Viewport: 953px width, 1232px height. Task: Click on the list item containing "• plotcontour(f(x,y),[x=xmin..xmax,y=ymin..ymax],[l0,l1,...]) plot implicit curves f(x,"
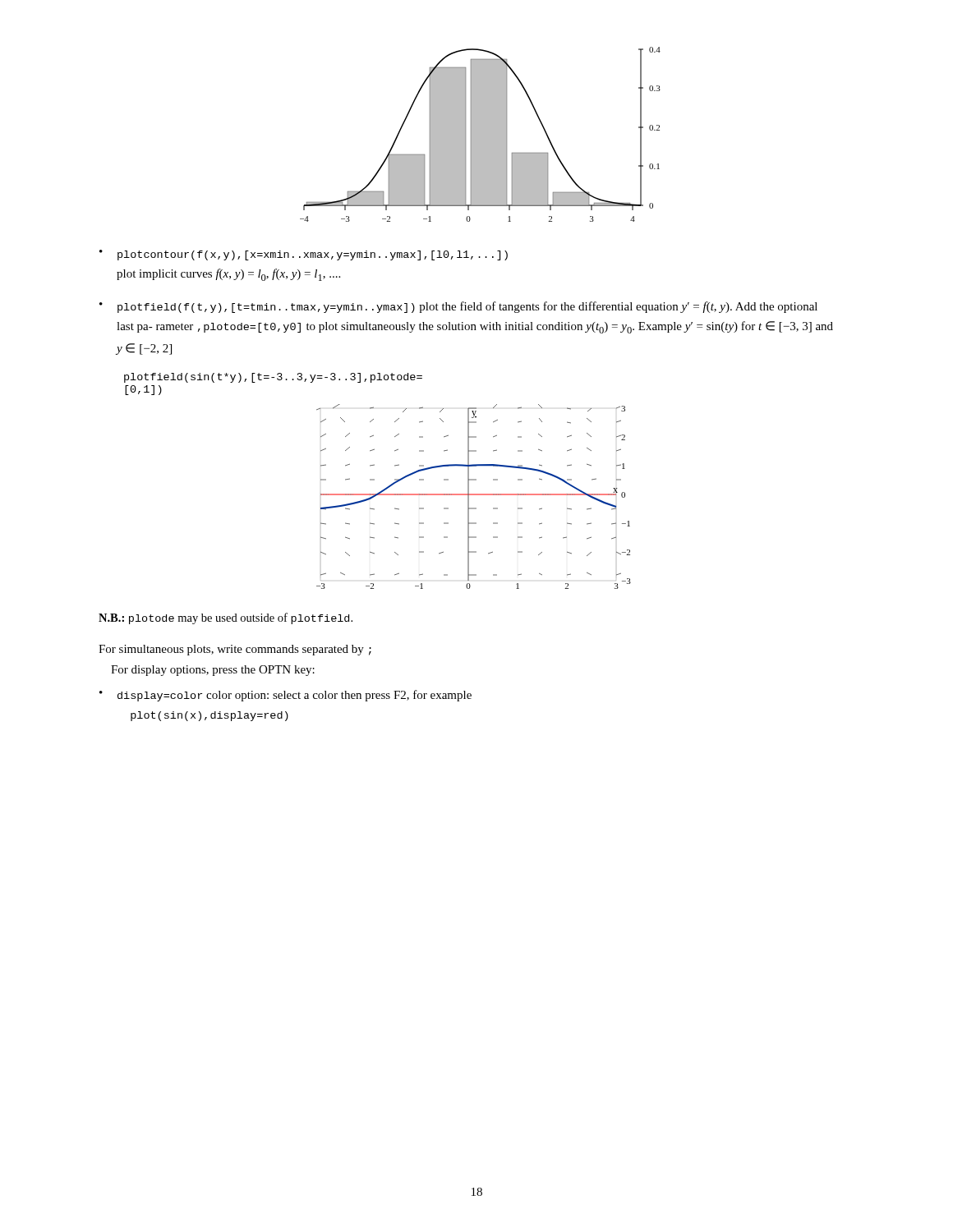tap(468, 265)
